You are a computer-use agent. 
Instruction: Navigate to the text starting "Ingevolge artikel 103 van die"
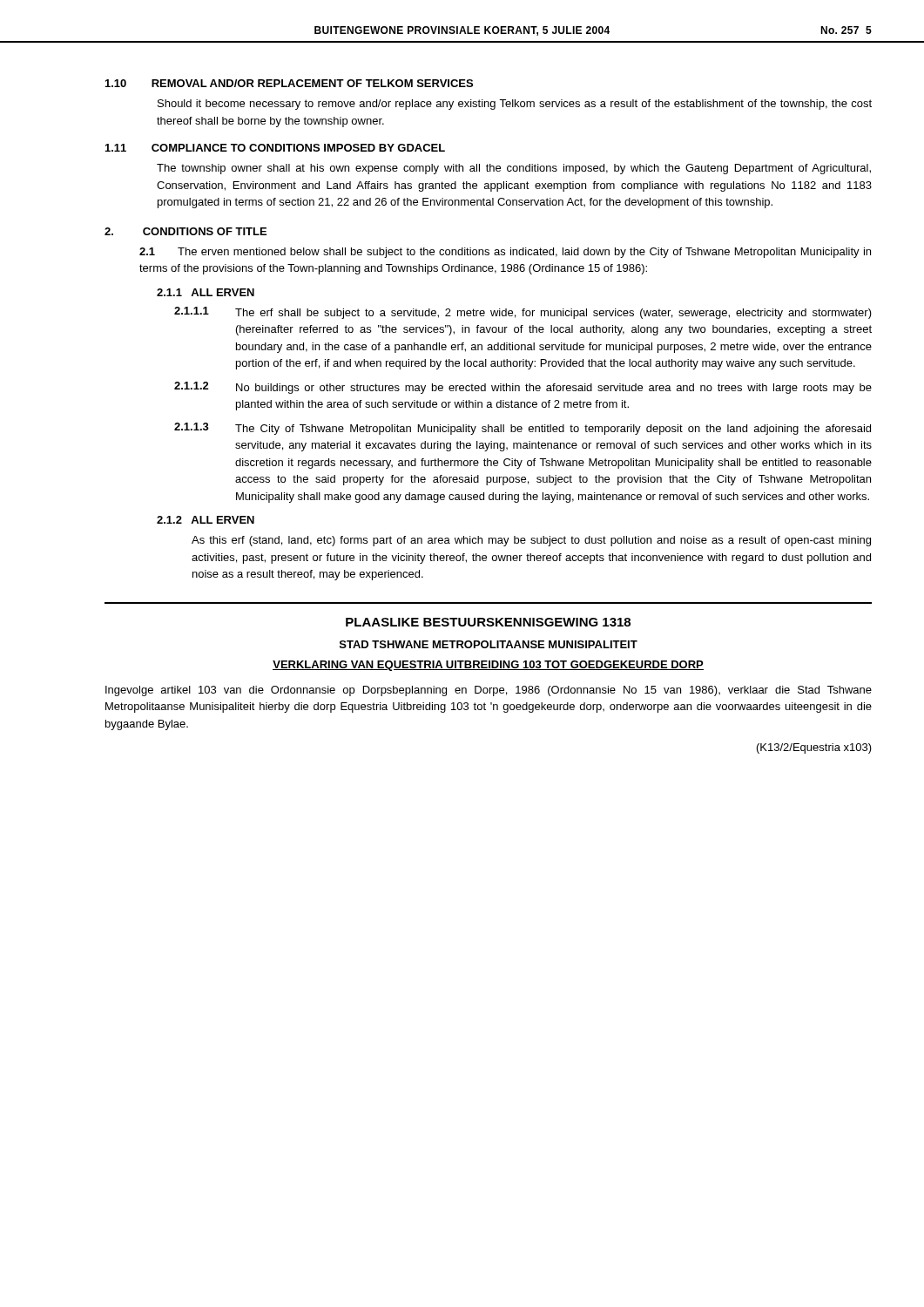click(x=488, y=706)
